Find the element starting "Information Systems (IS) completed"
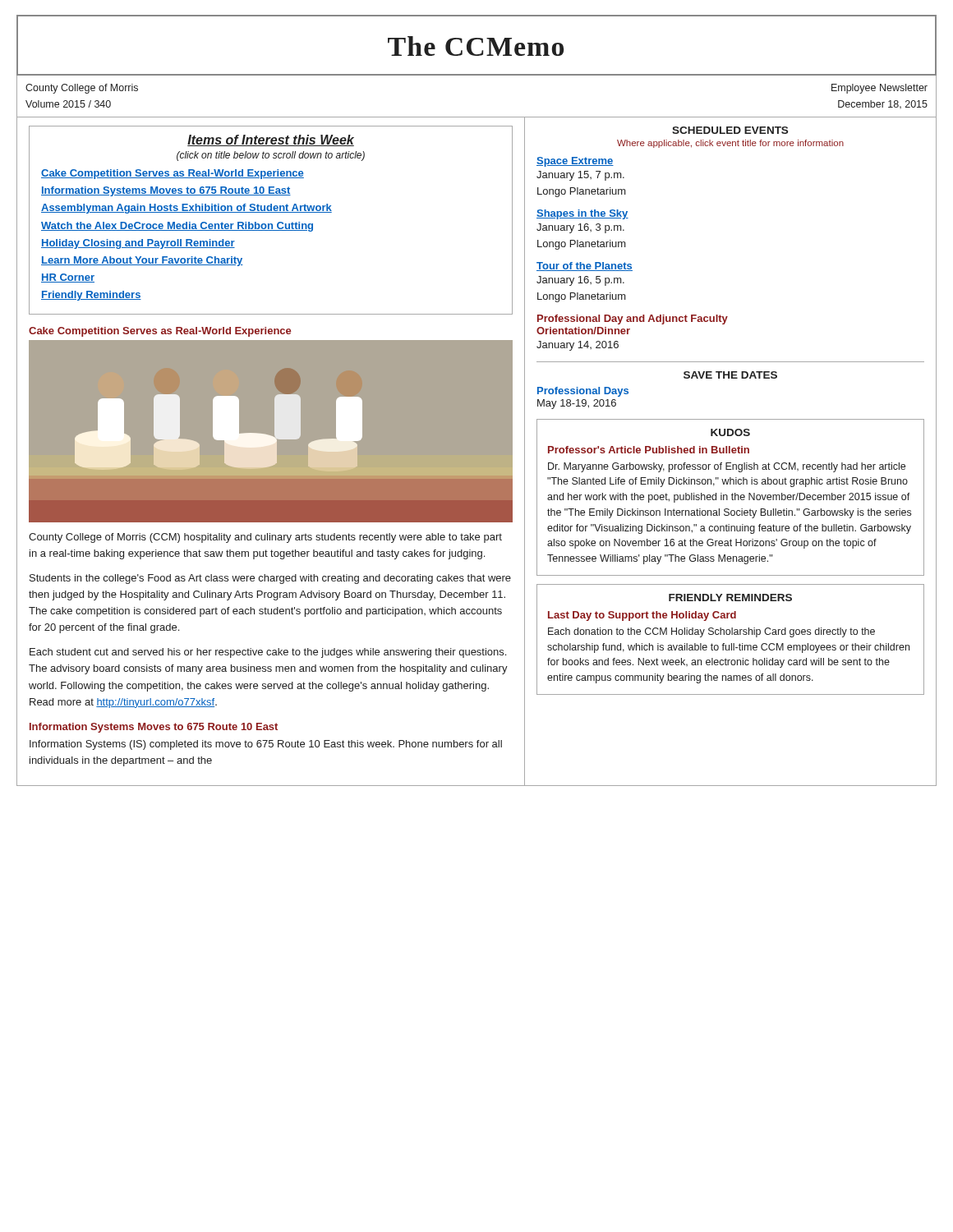The height and width of the screenshot is (1232, 953). (x=266, y=752)
